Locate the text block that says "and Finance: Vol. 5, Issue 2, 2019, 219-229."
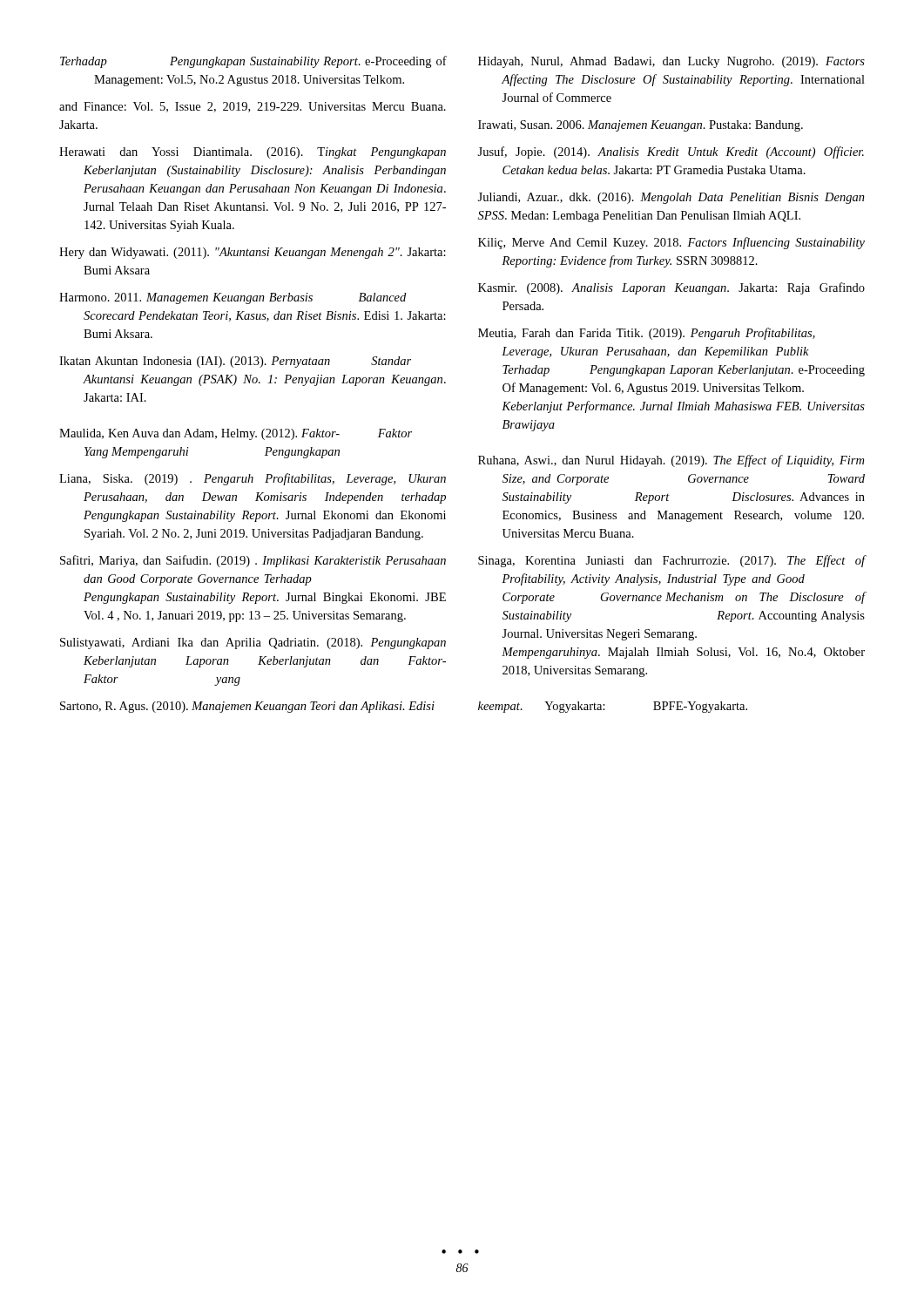Viewport: 924px width, 1307px height. [253, 115]
